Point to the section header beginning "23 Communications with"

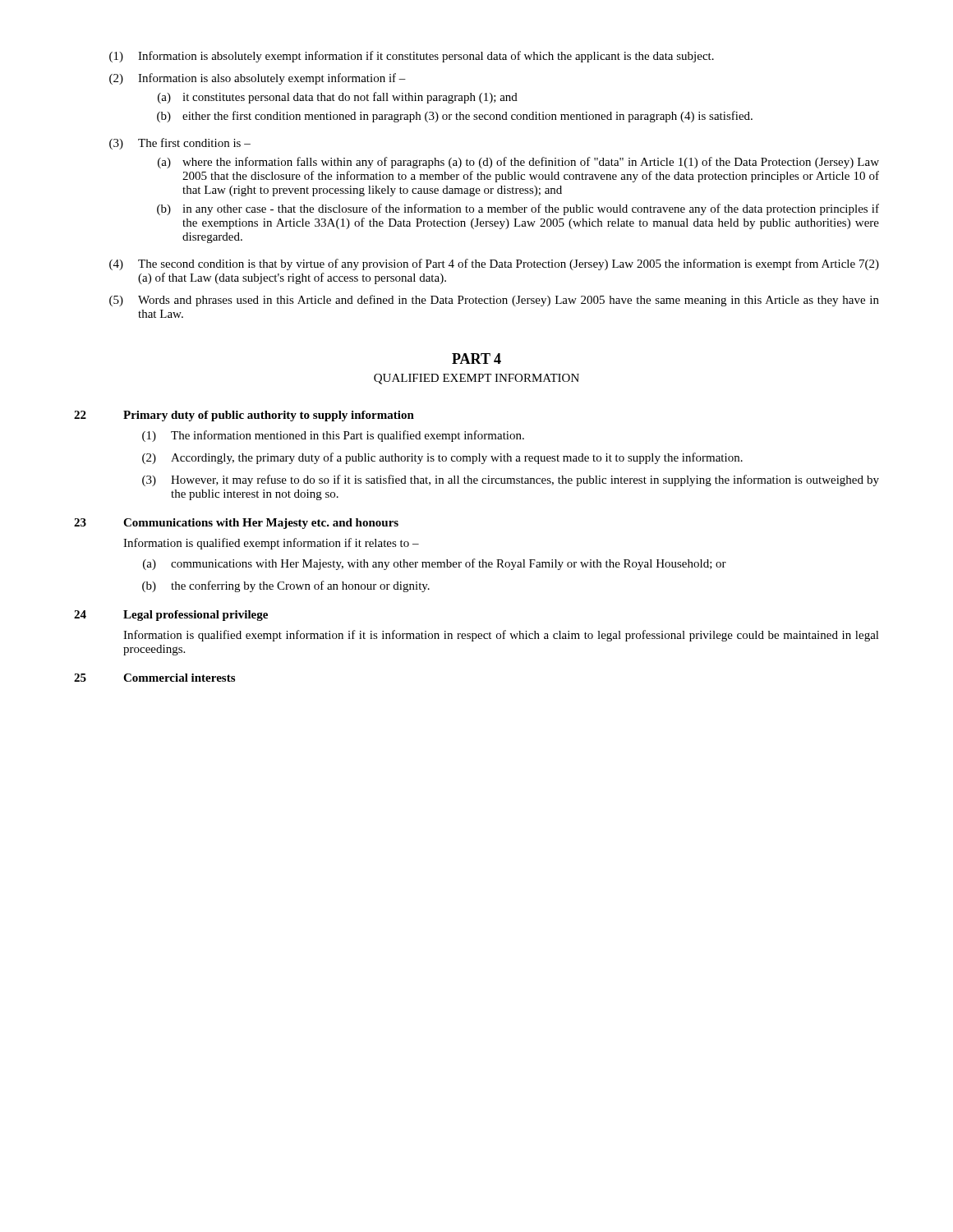[236, 524]
